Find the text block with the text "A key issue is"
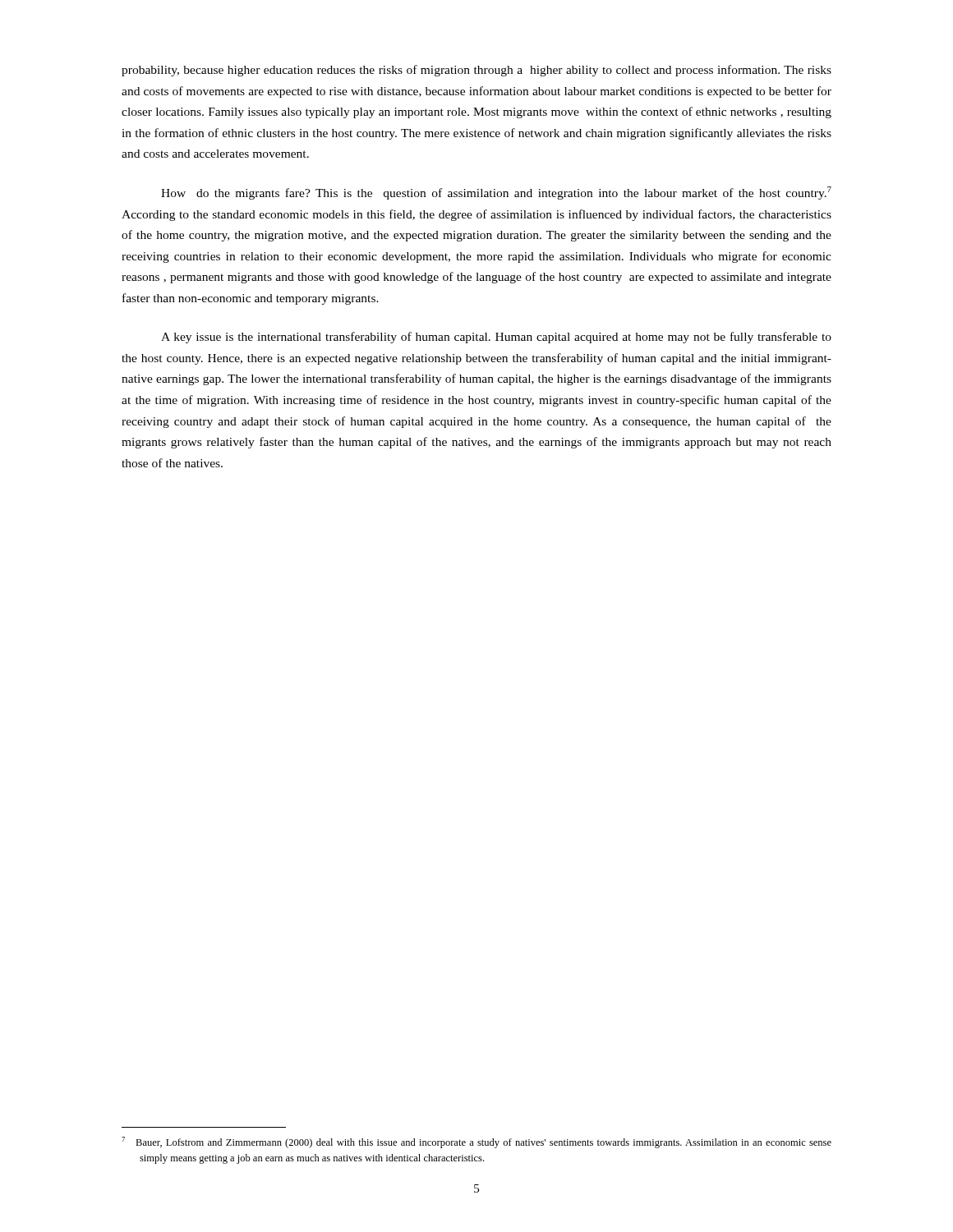 [x=476, y=400]
